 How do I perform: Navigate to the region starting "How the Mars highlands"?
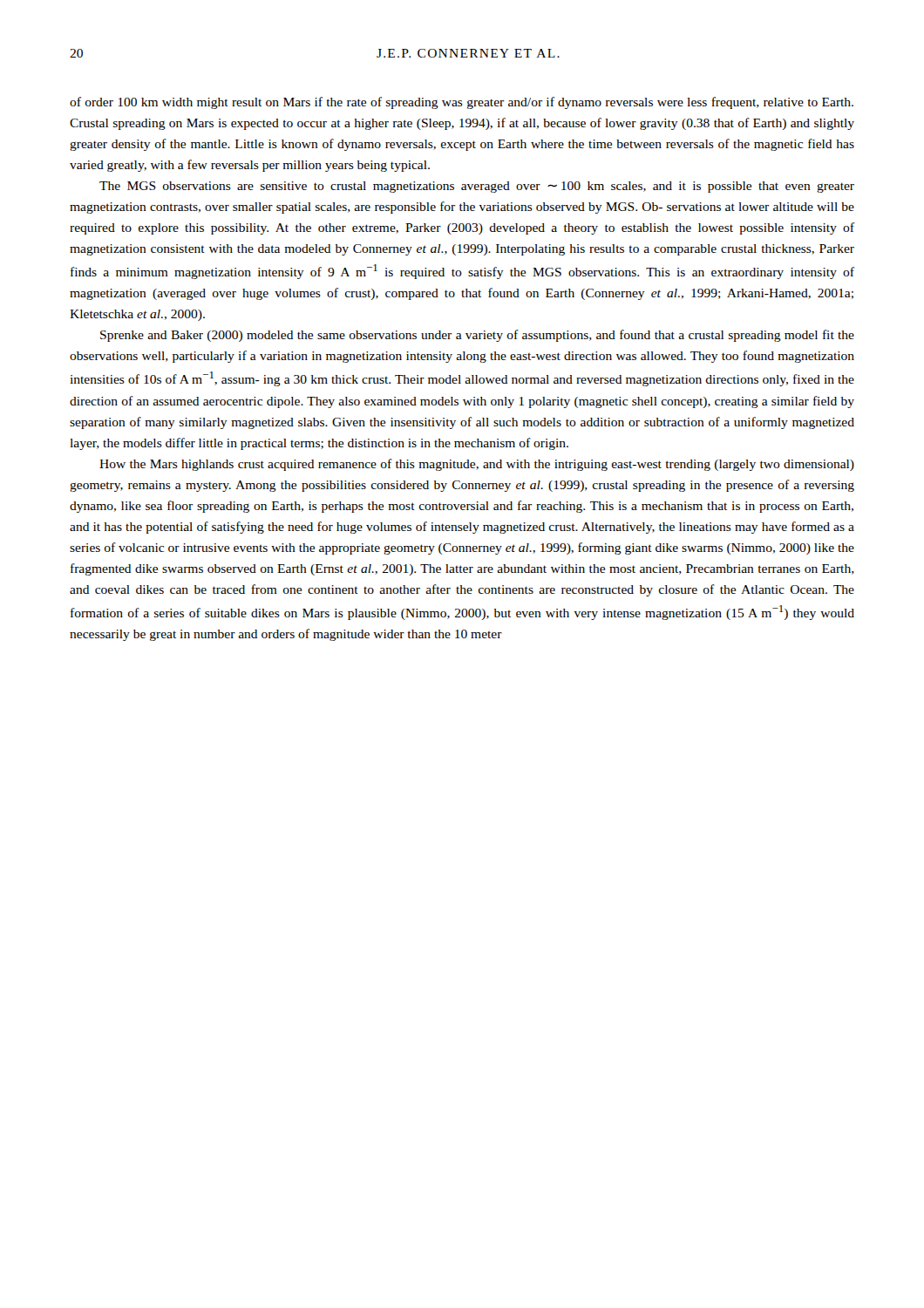point(462,549)
